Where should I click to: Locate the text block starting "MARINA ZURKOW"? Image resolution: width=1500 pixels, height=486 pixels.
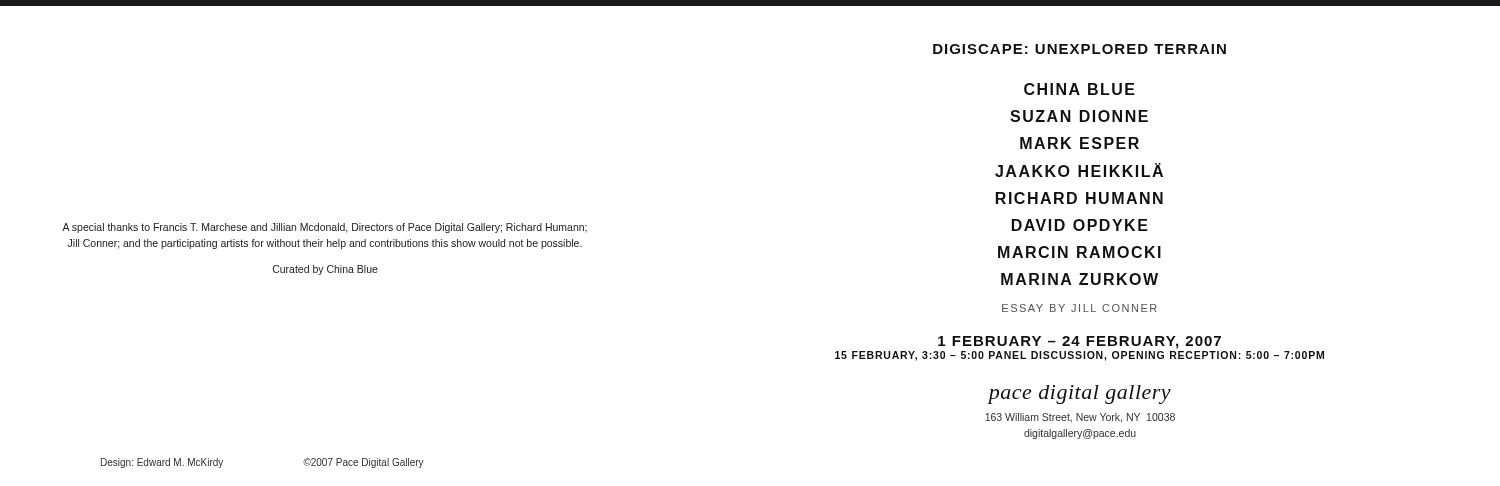pos(1080,280)
